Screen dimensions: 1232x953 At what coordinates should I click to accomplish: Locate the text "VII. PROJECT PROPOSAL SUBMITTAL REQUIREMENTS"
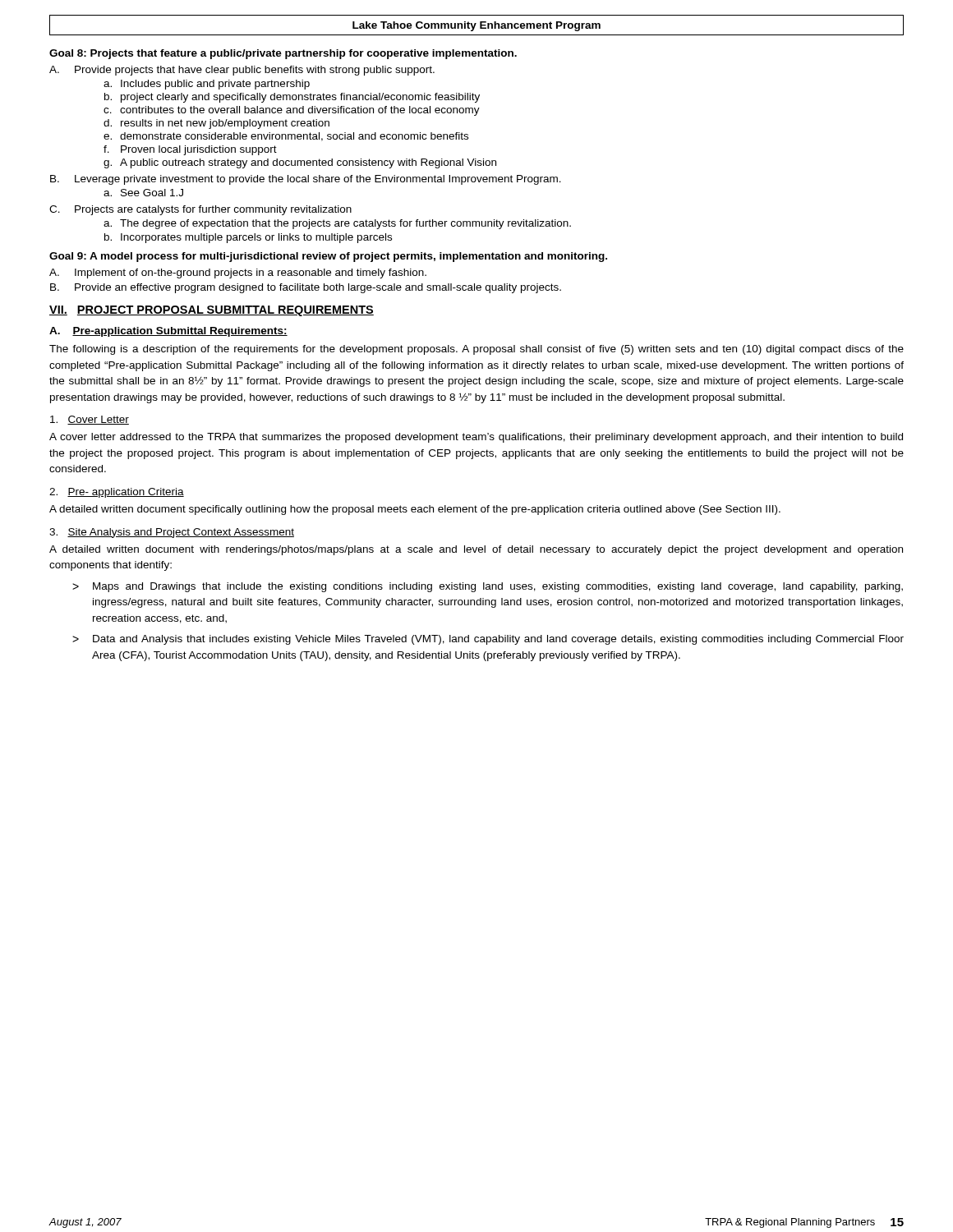tap(211, 310)
